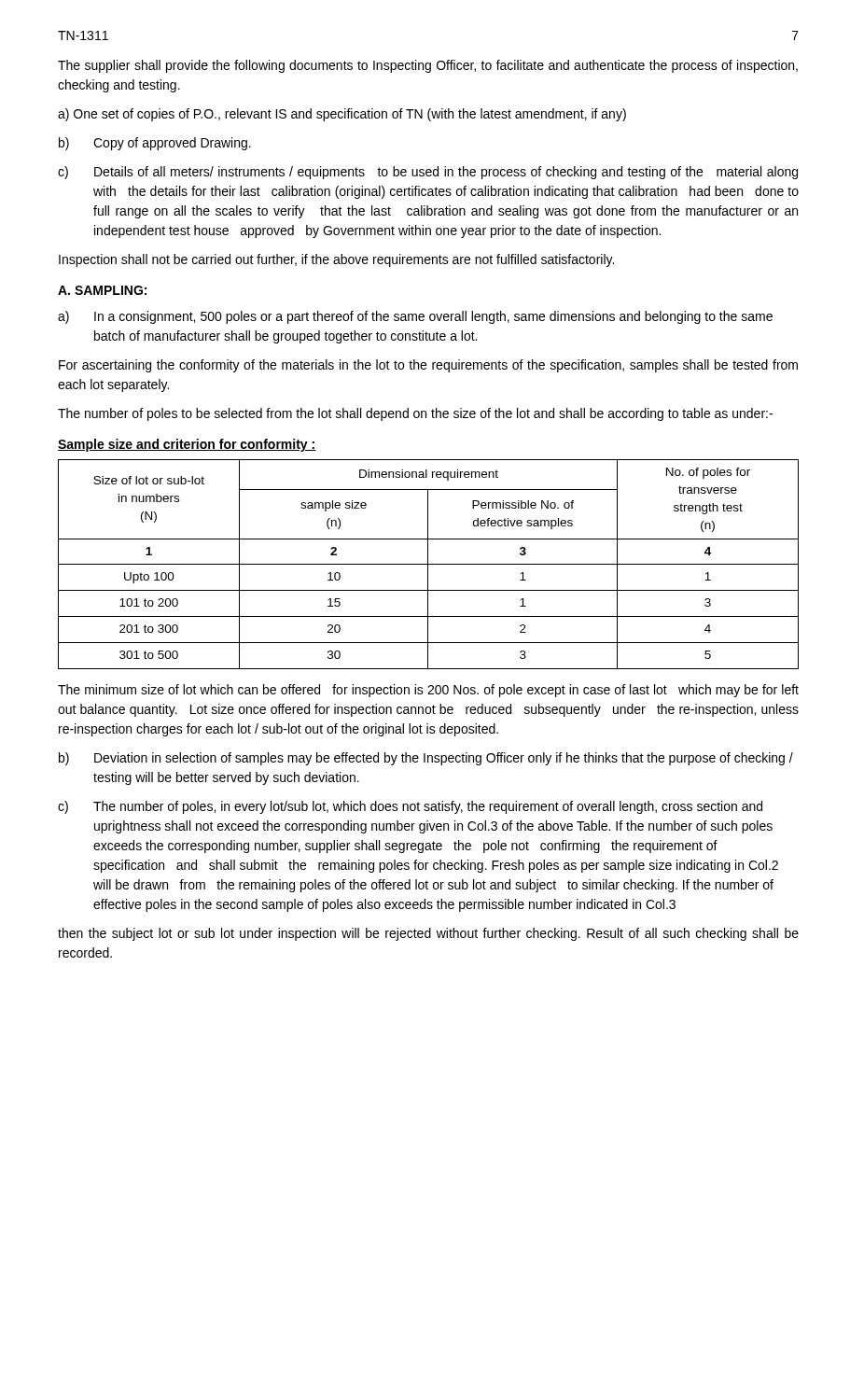Click on the list item with the text "b) Deviation in"
Image resolution: width=850 pixels, height=1400 pixels.
[x=428, y=768]
